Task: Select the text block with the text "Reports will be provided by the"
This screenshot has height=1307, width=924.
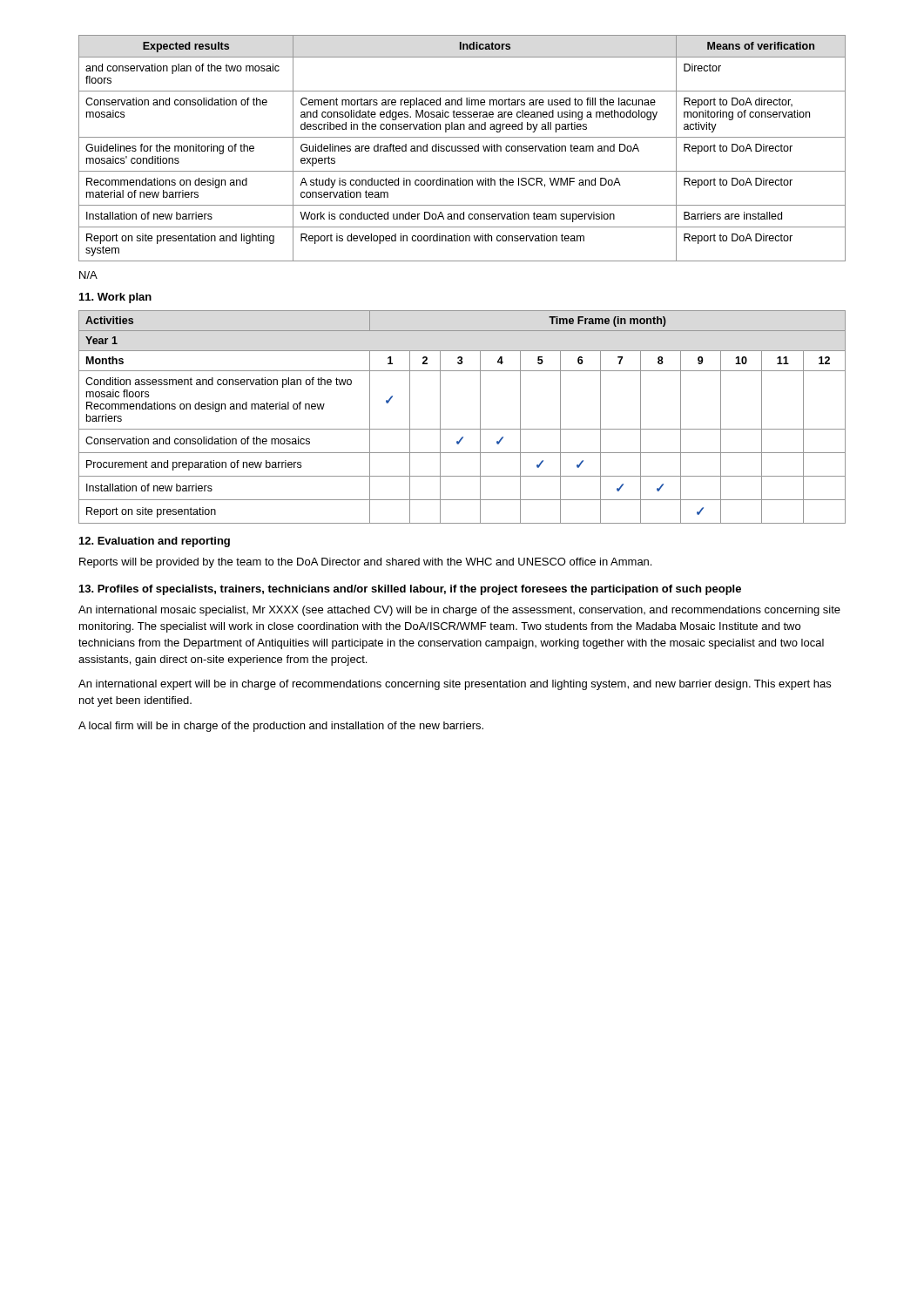Action: tap(366, 562)
